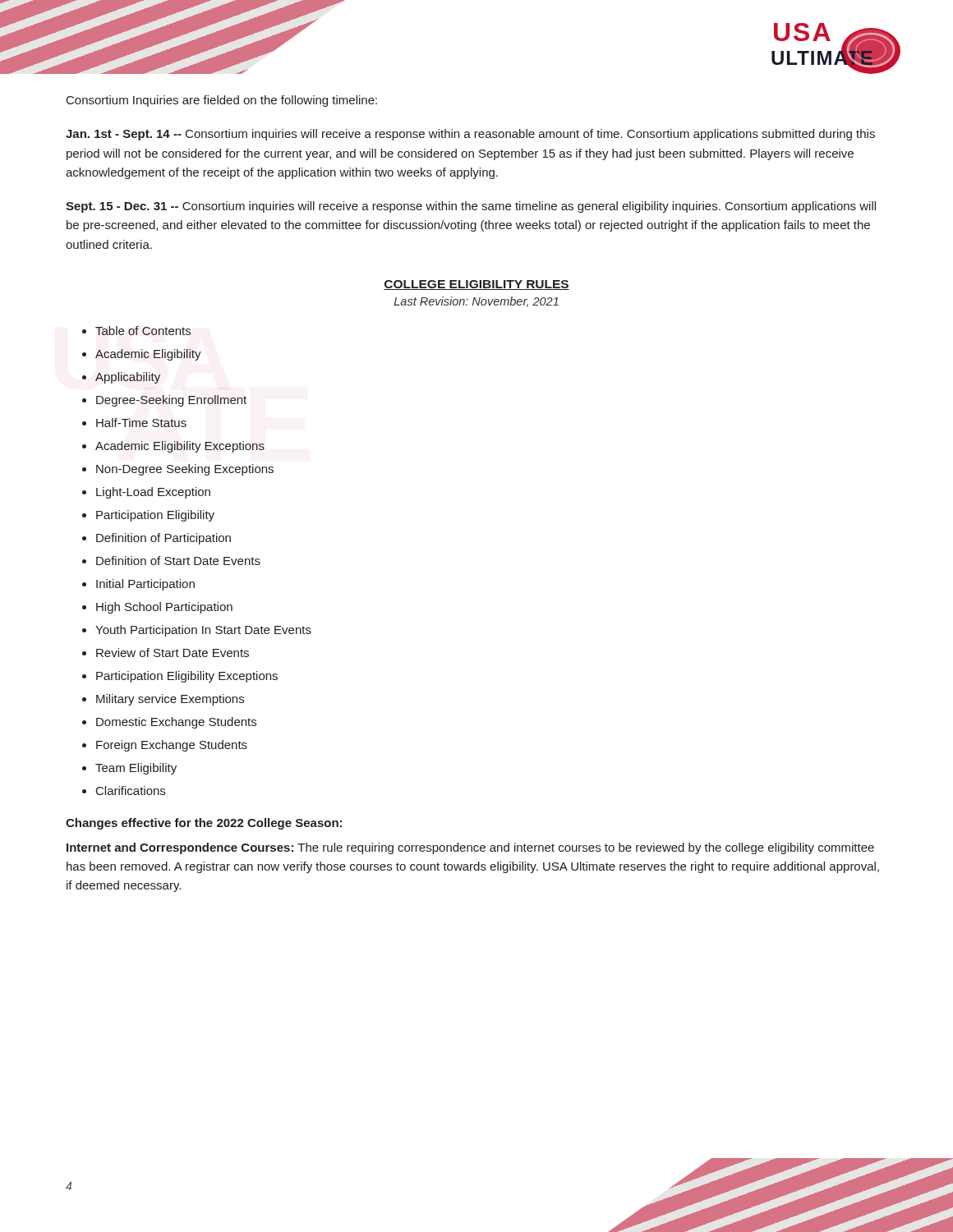
Task: Where does it say "Definition of Participation"?
Action: point(163,539)
